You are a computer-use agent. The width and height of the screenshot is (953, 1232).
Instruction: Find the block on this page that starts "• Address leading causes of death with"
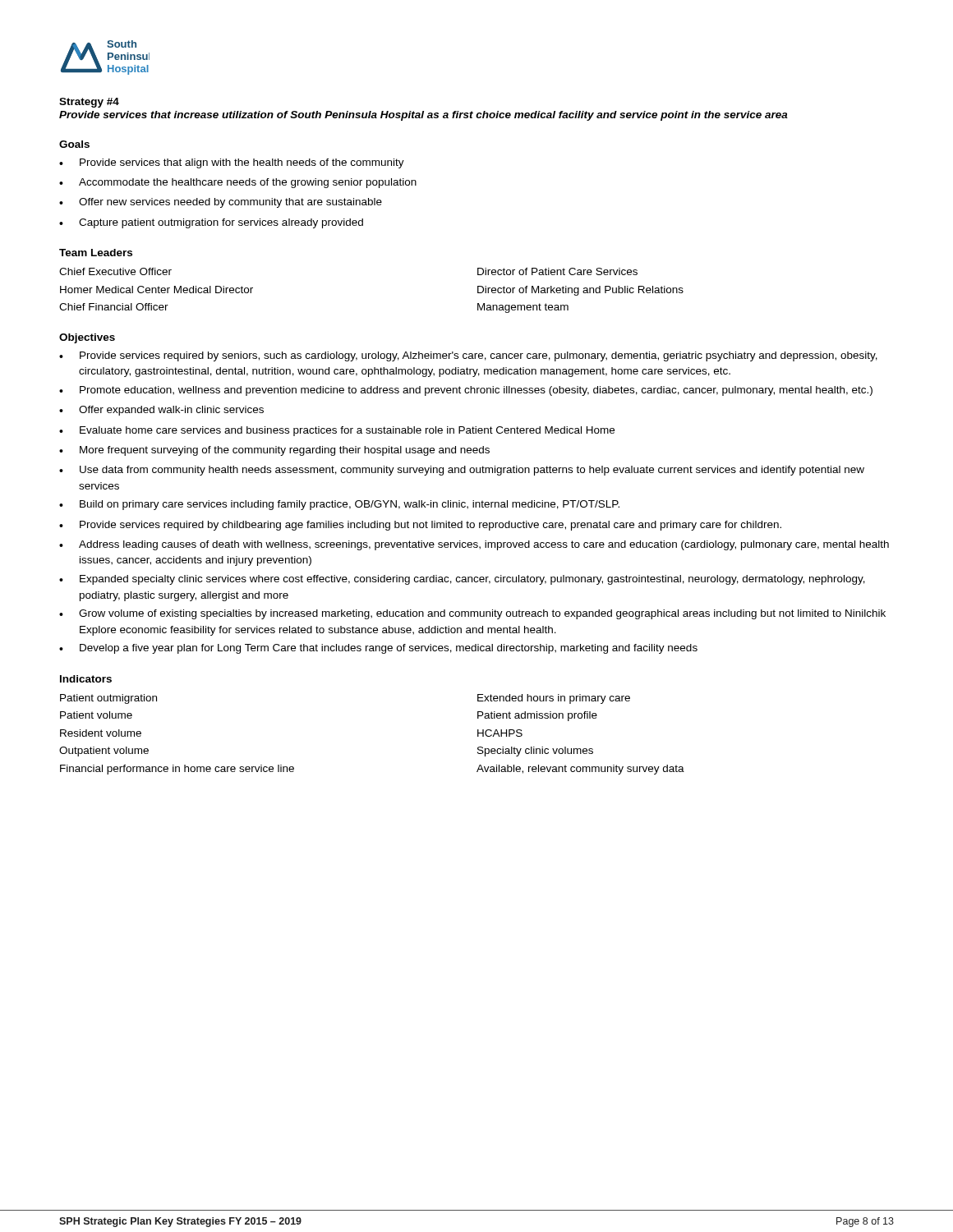[476, 552]
